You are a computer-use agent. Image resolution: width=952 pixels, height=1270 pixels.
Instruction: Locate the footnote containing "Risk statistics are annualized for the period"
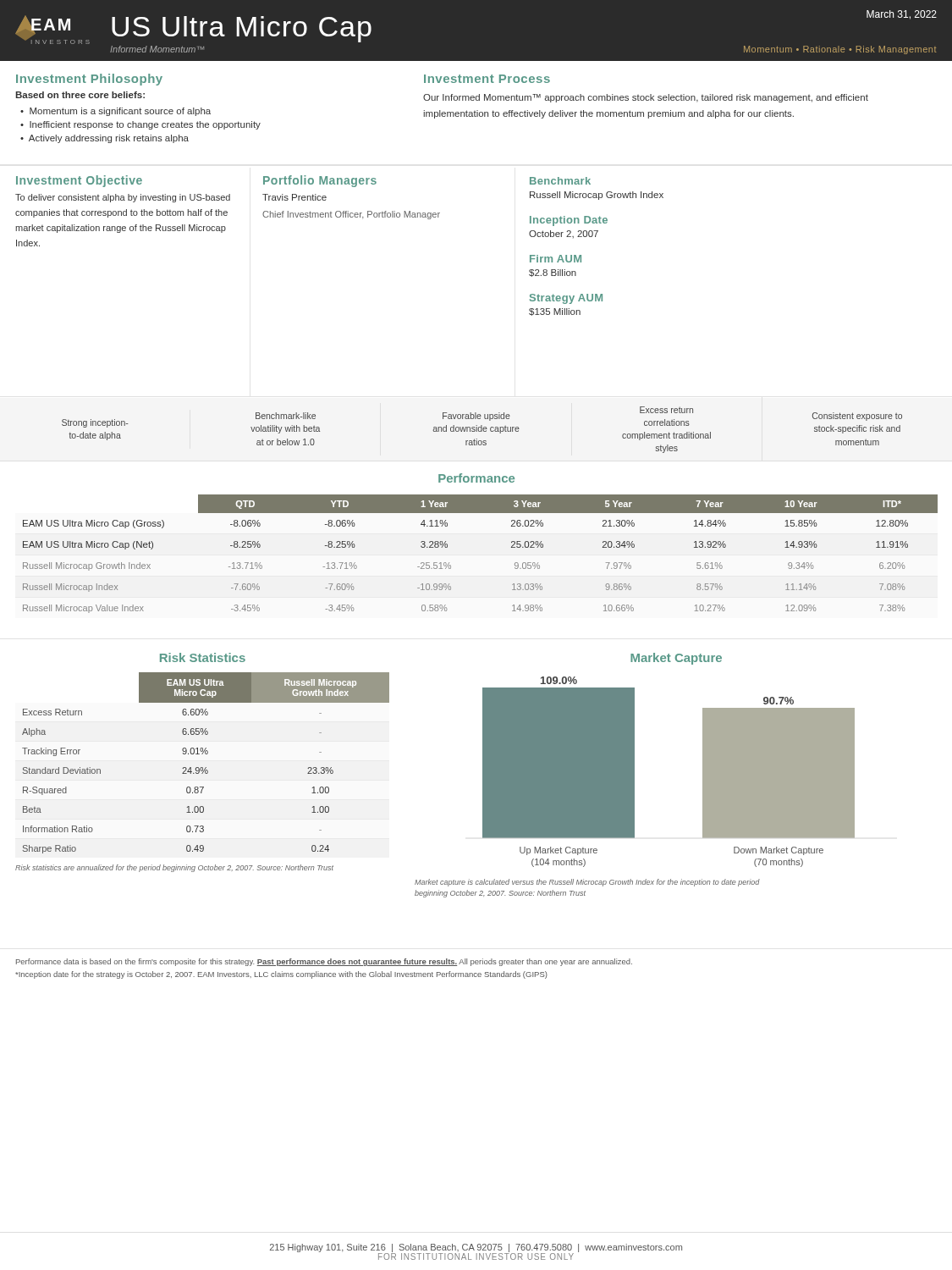(174, 868)
